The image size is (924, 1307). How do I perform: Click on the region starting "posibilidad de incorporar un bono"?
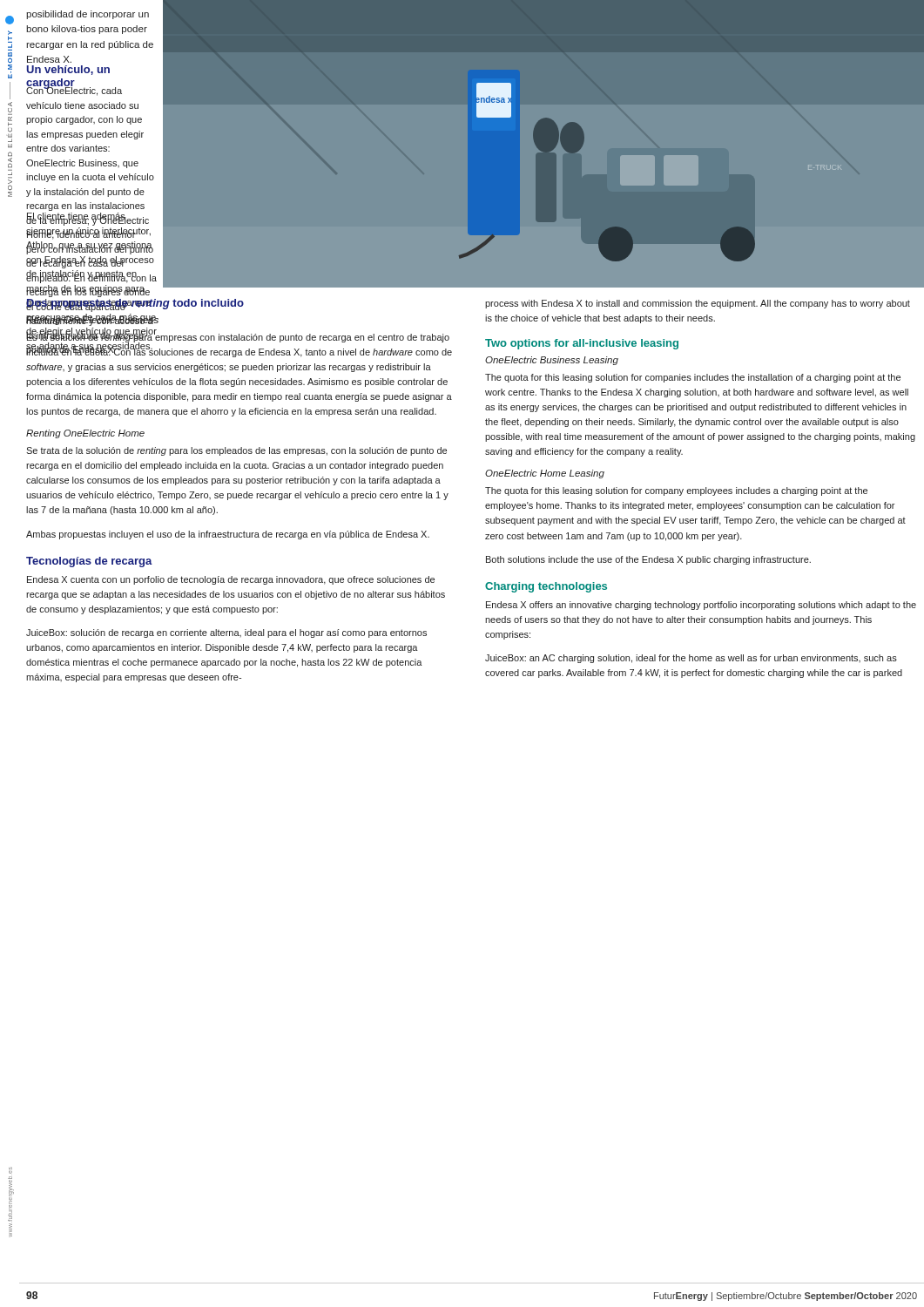(x=90, y=37)
